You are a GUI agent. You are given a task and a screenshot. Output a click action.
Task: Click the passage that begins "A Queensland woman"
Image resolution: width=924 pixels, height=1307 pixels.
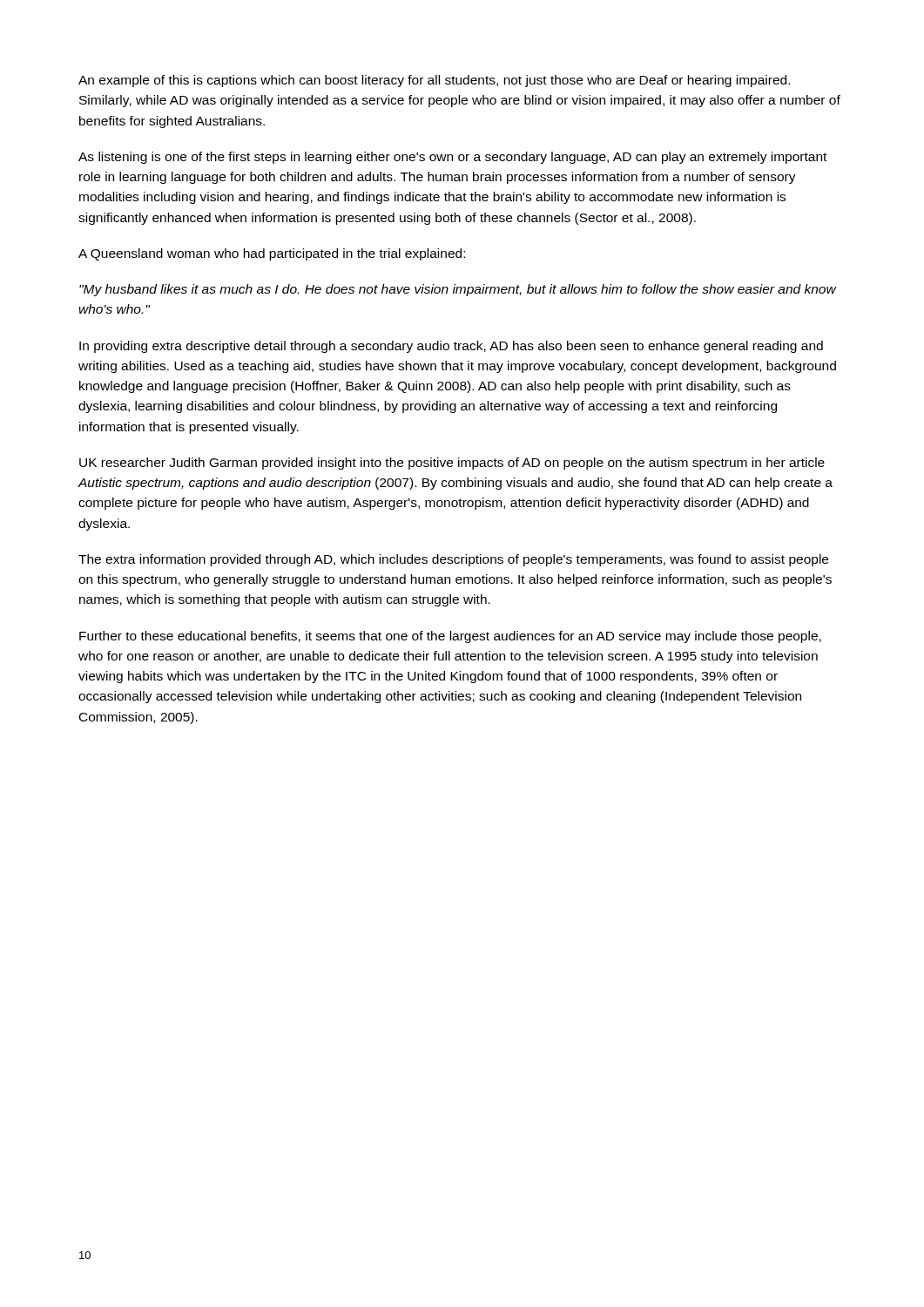(x=272, y=253)
